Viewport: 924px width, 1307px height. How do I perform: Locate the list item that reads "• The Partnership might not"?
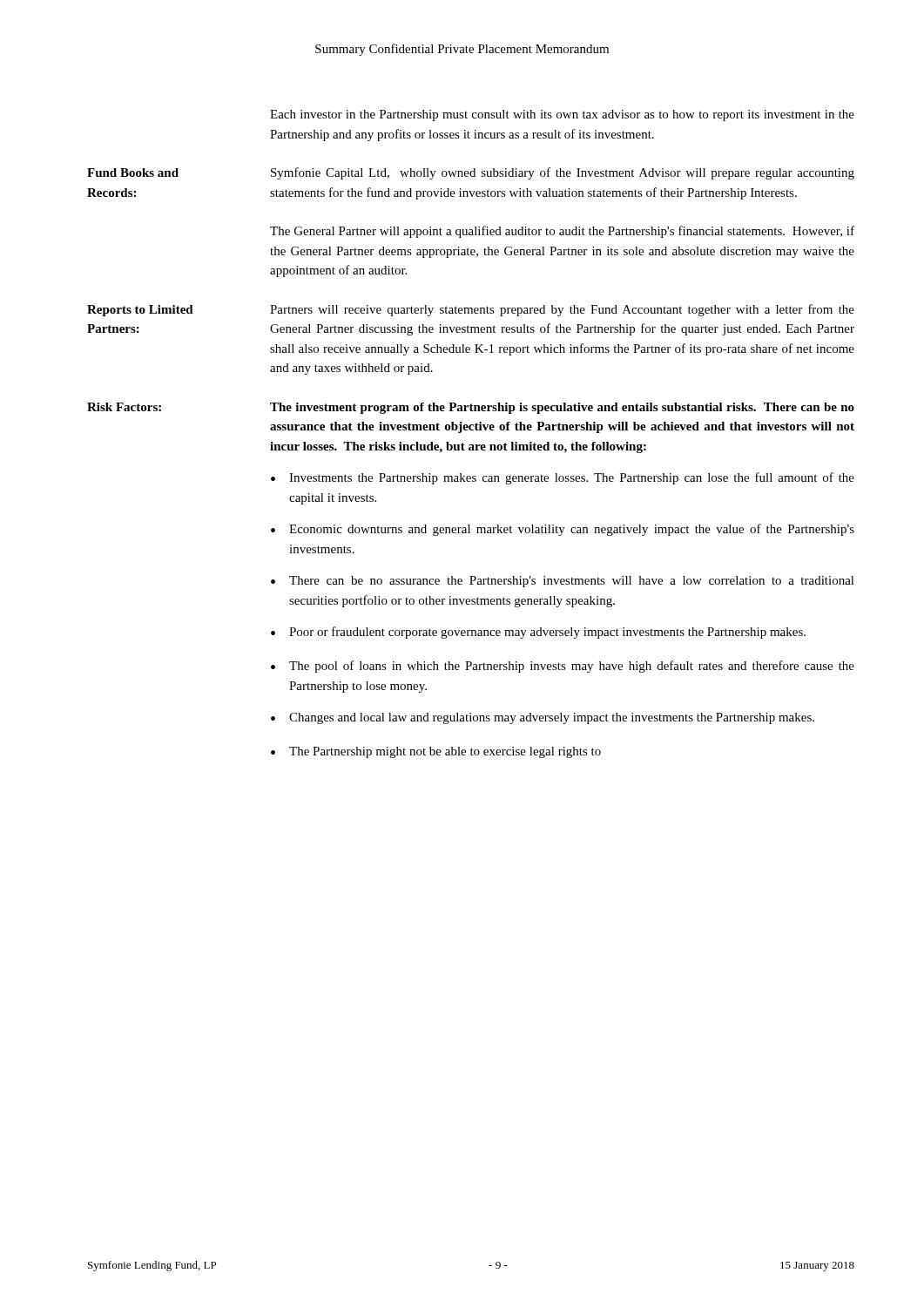coord(562,752)
